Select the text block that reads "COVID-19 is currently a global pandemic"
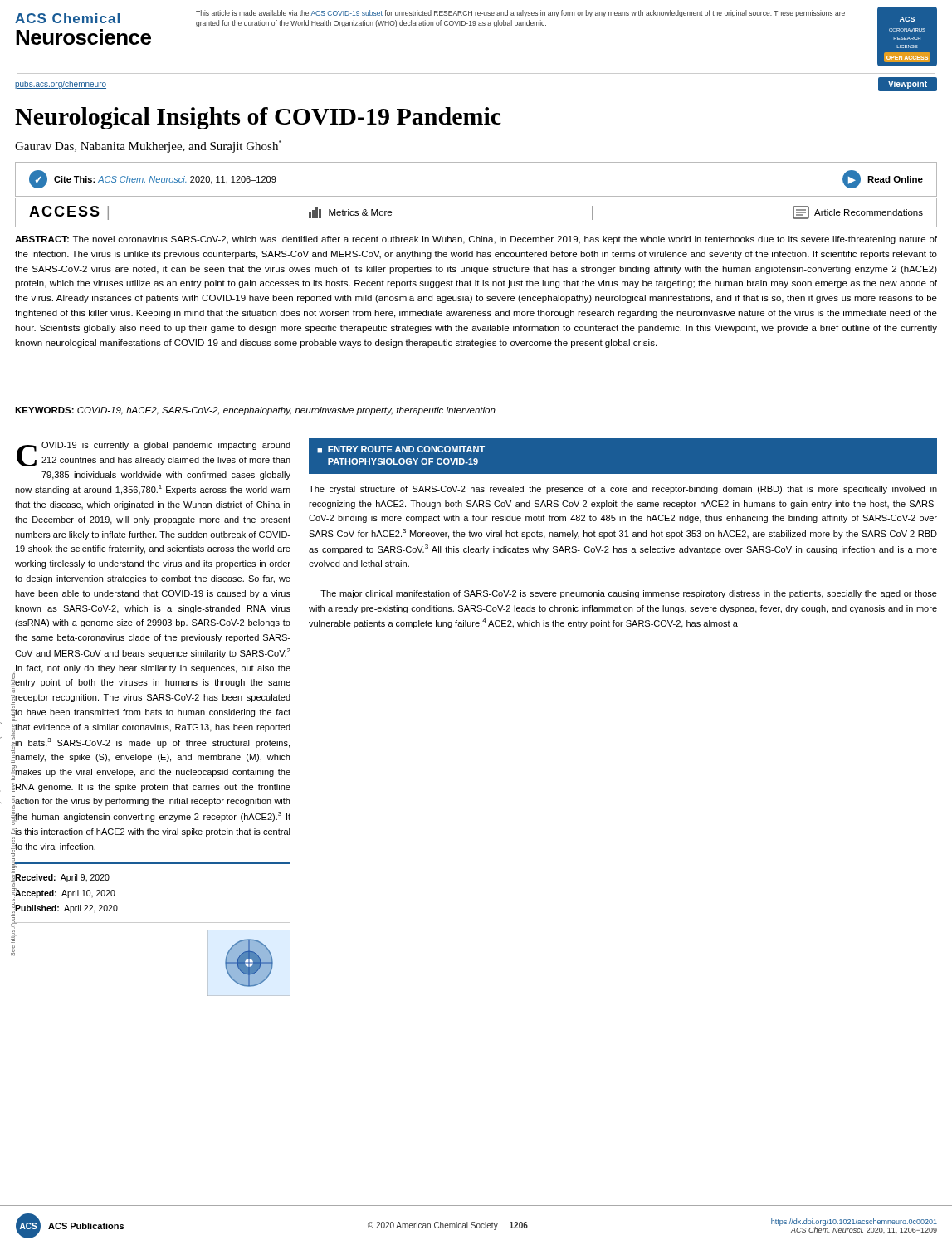952x1245 pixels. click(x=153, y=645)
